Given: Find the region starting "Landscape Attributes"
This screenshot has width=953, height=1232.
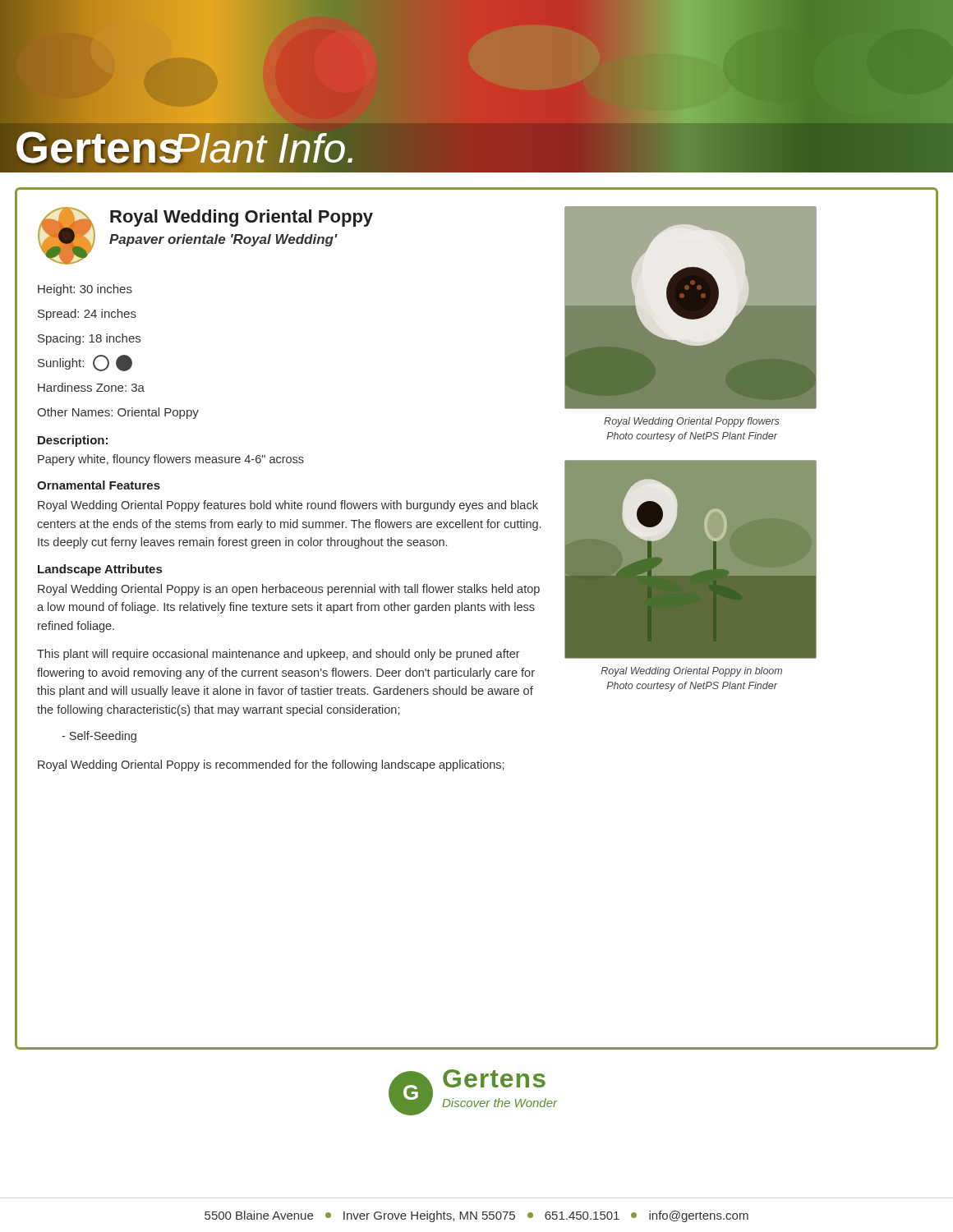Looking at the screenshot, I should 100,569.
